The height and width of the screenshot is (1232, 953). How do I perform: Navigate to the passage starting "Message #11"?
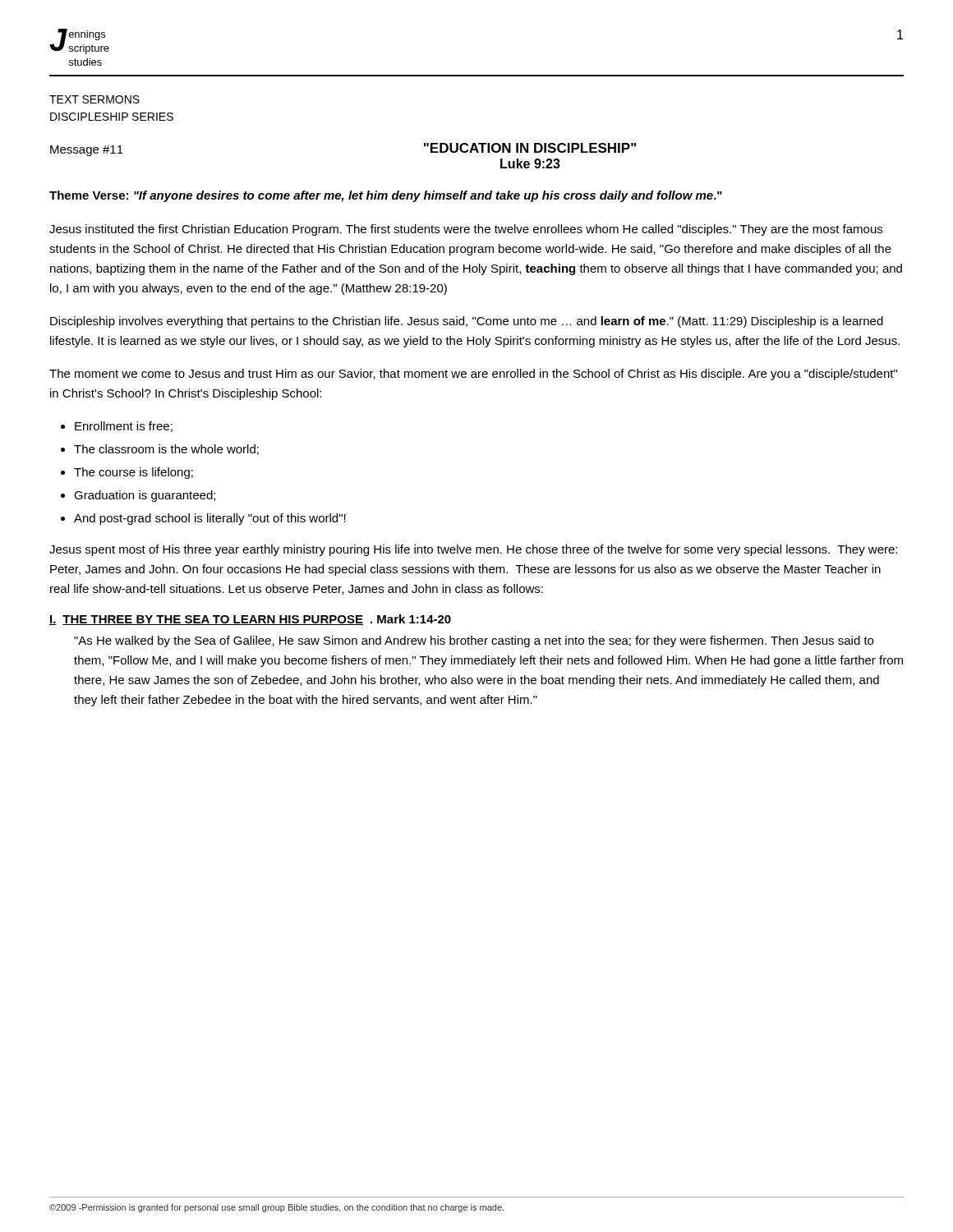click(86, 149)
